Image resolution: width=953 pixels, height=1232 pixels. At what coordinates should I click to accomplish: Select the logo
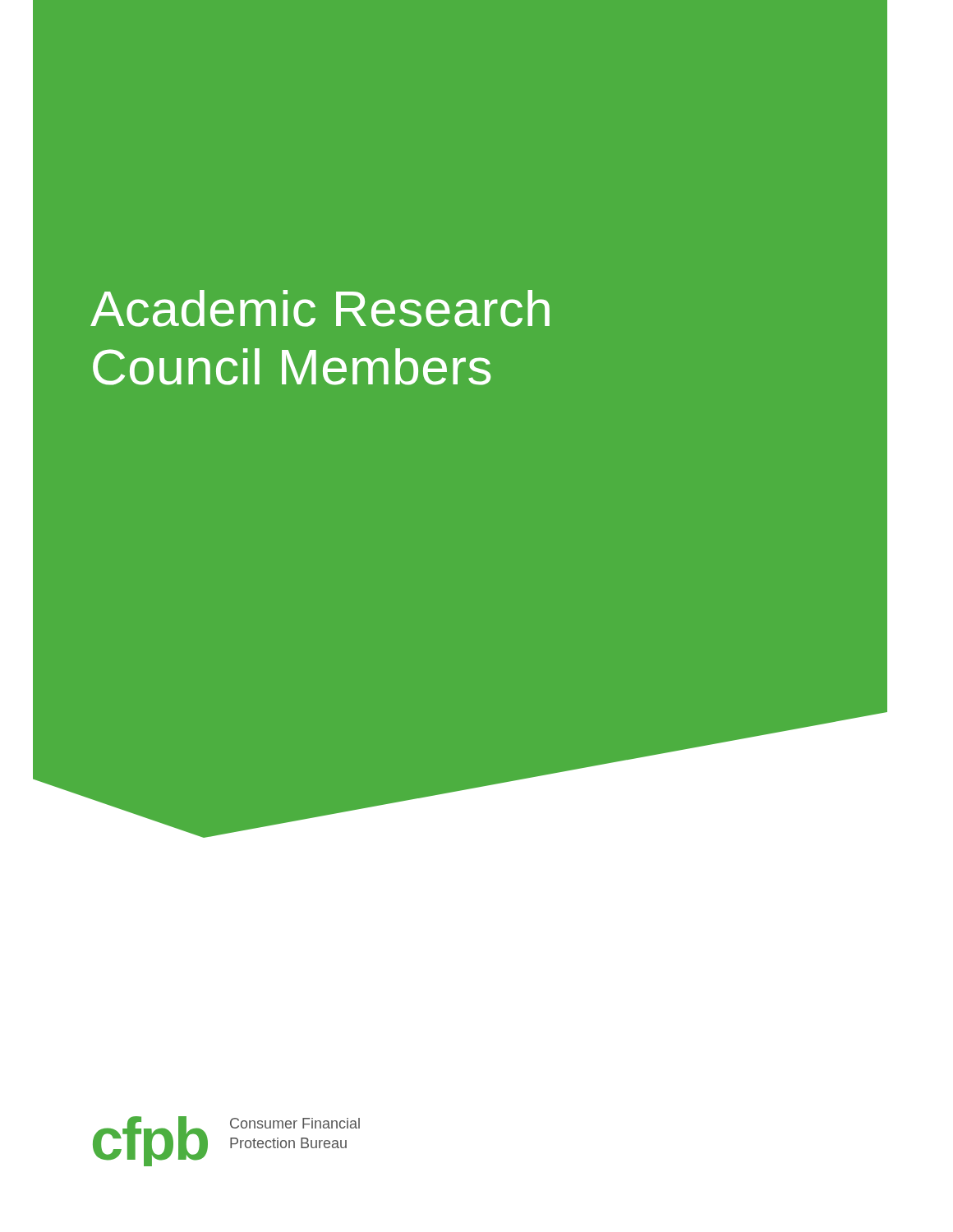[226, 1133]
